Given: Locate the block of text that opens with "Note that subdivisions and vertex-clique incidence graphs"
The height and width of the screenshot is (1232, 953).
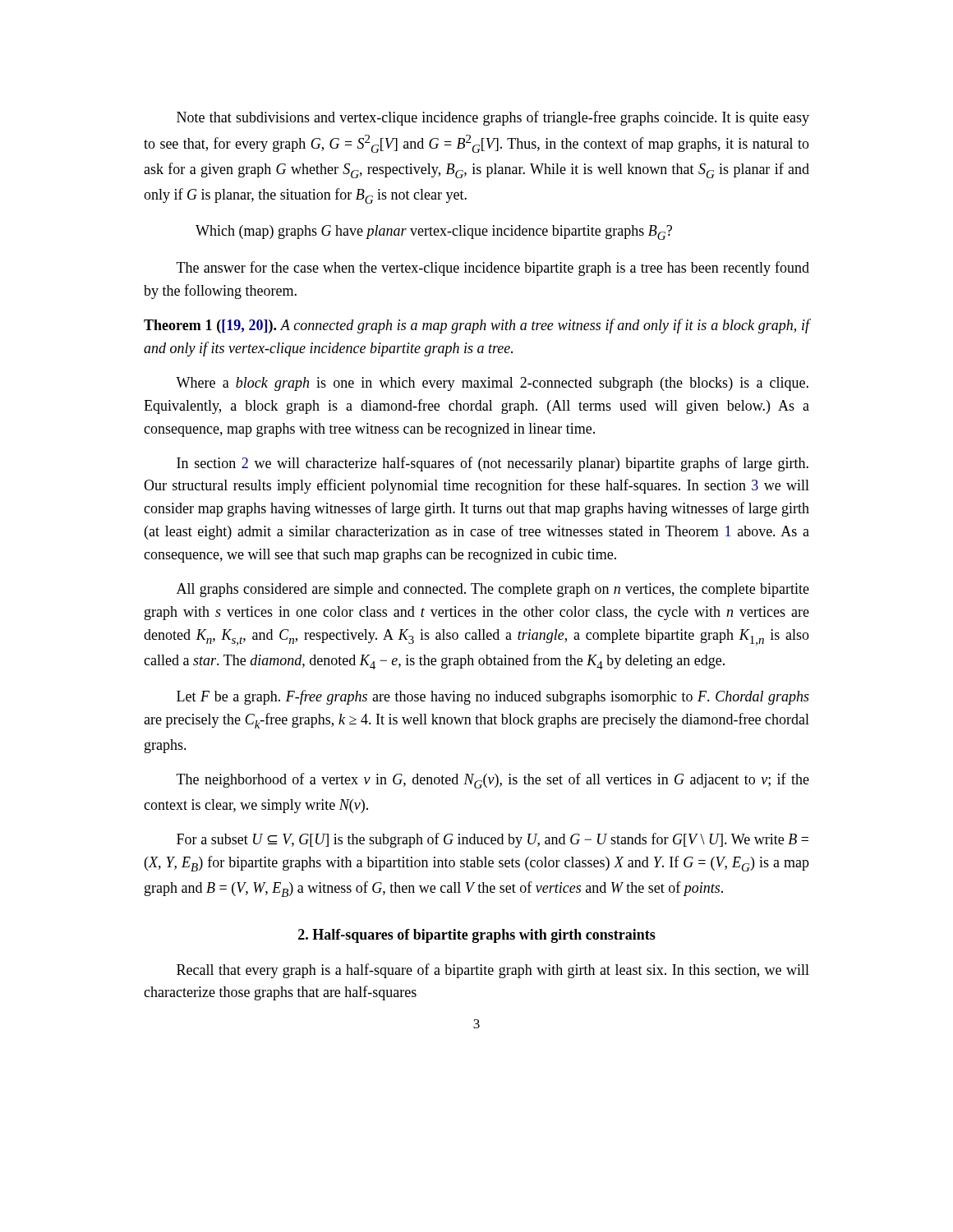Looking at the screenshot, I should (476, 158).
